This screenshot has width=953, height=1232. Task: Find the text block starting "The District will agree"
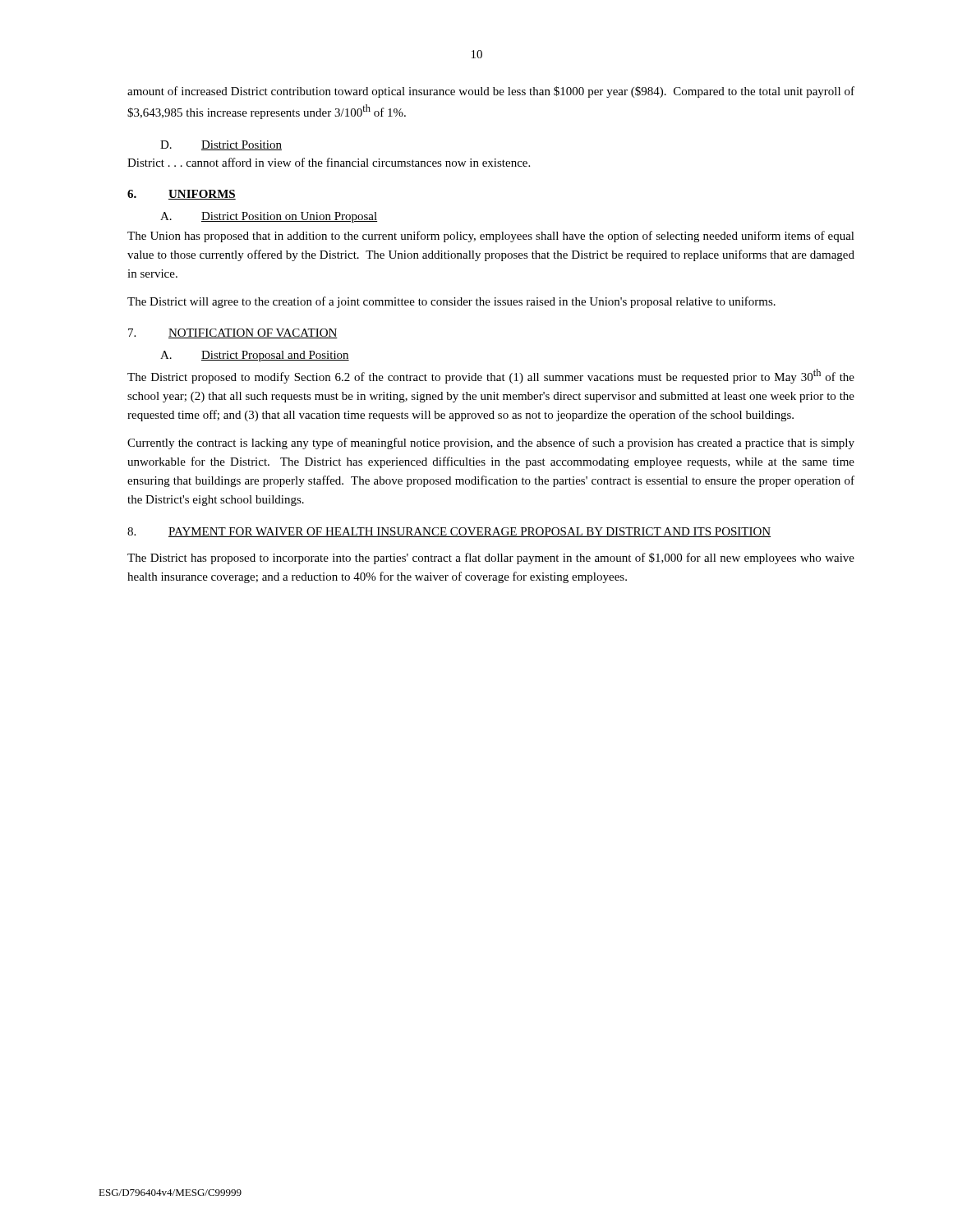tap(452, 301)
